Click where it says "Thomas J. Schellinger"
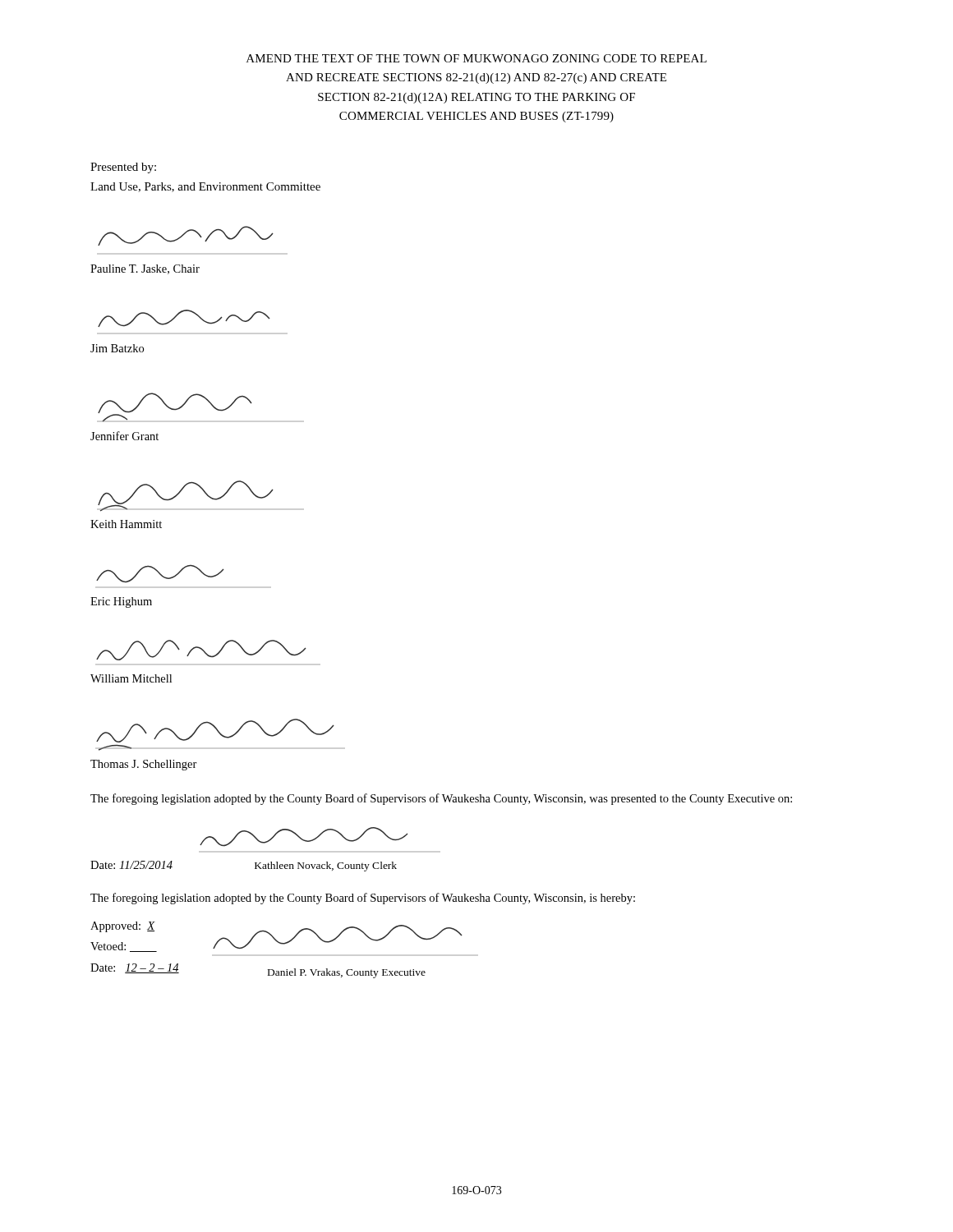The width and height of the screenshot is (953, 1232). click(x=143, y=764)
